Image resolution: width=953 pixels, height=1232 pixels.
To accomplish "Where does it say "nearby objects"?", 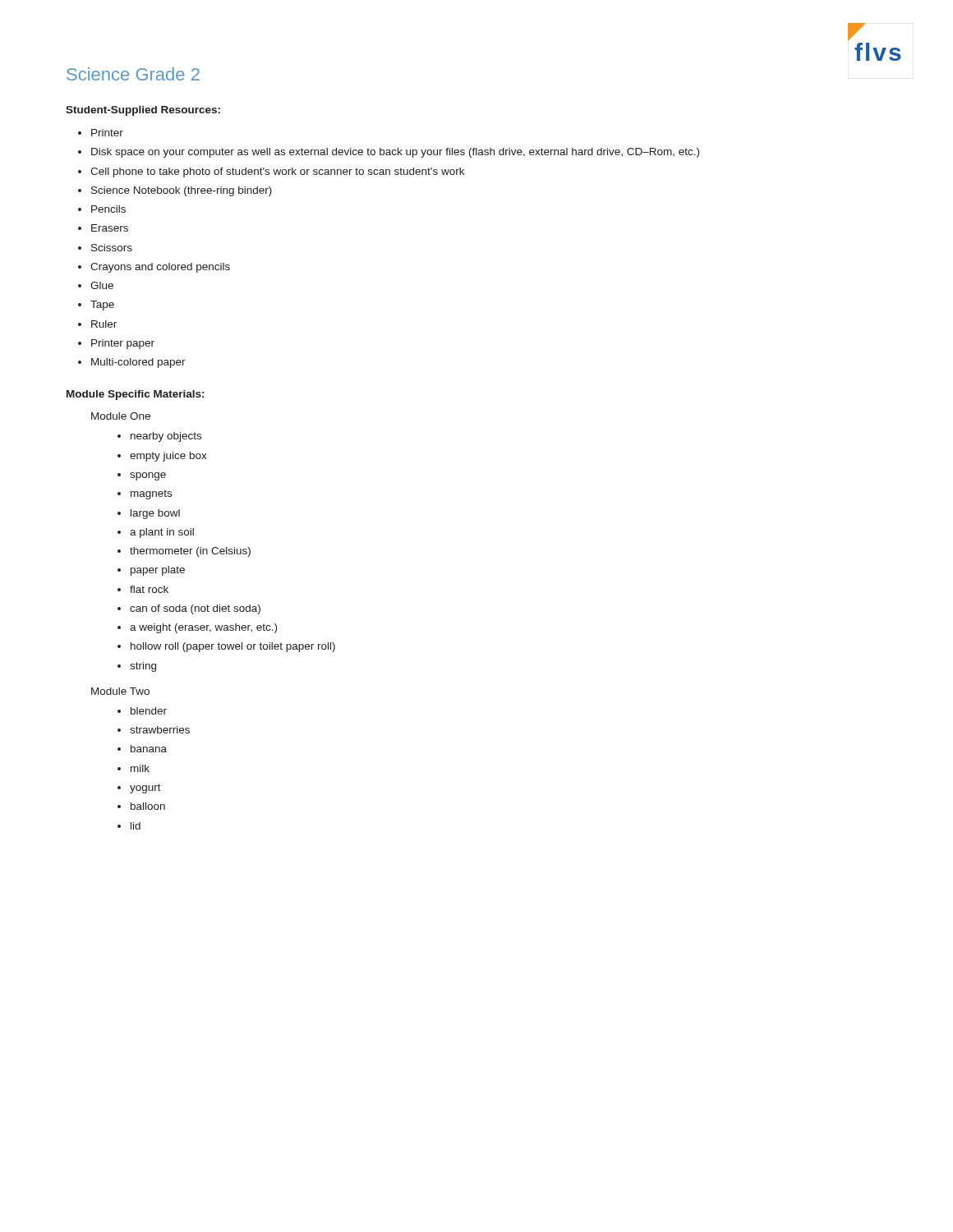I will point(166,437).
